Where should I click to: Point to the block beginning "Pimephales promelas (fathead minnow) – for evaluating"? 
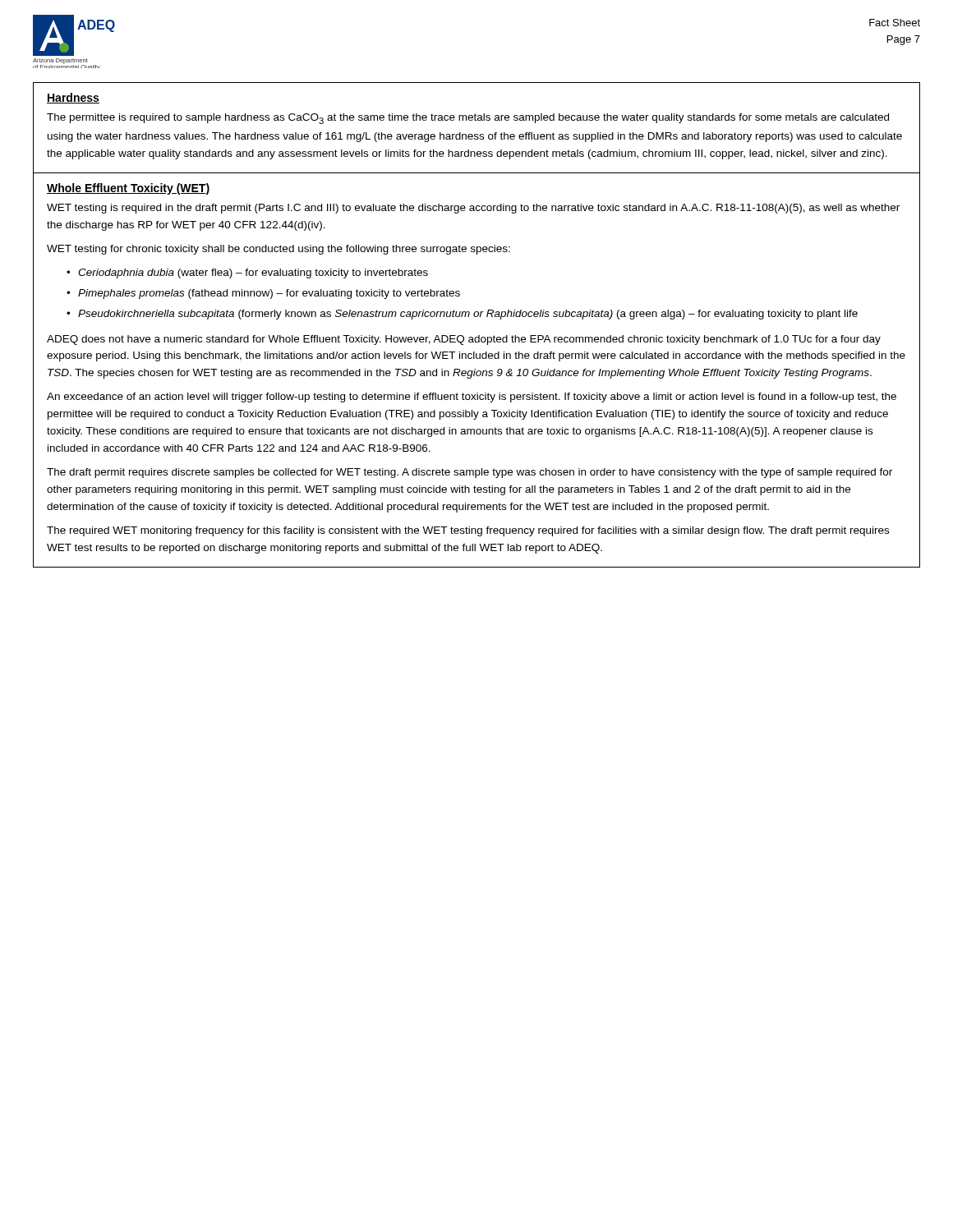point(269,292)
